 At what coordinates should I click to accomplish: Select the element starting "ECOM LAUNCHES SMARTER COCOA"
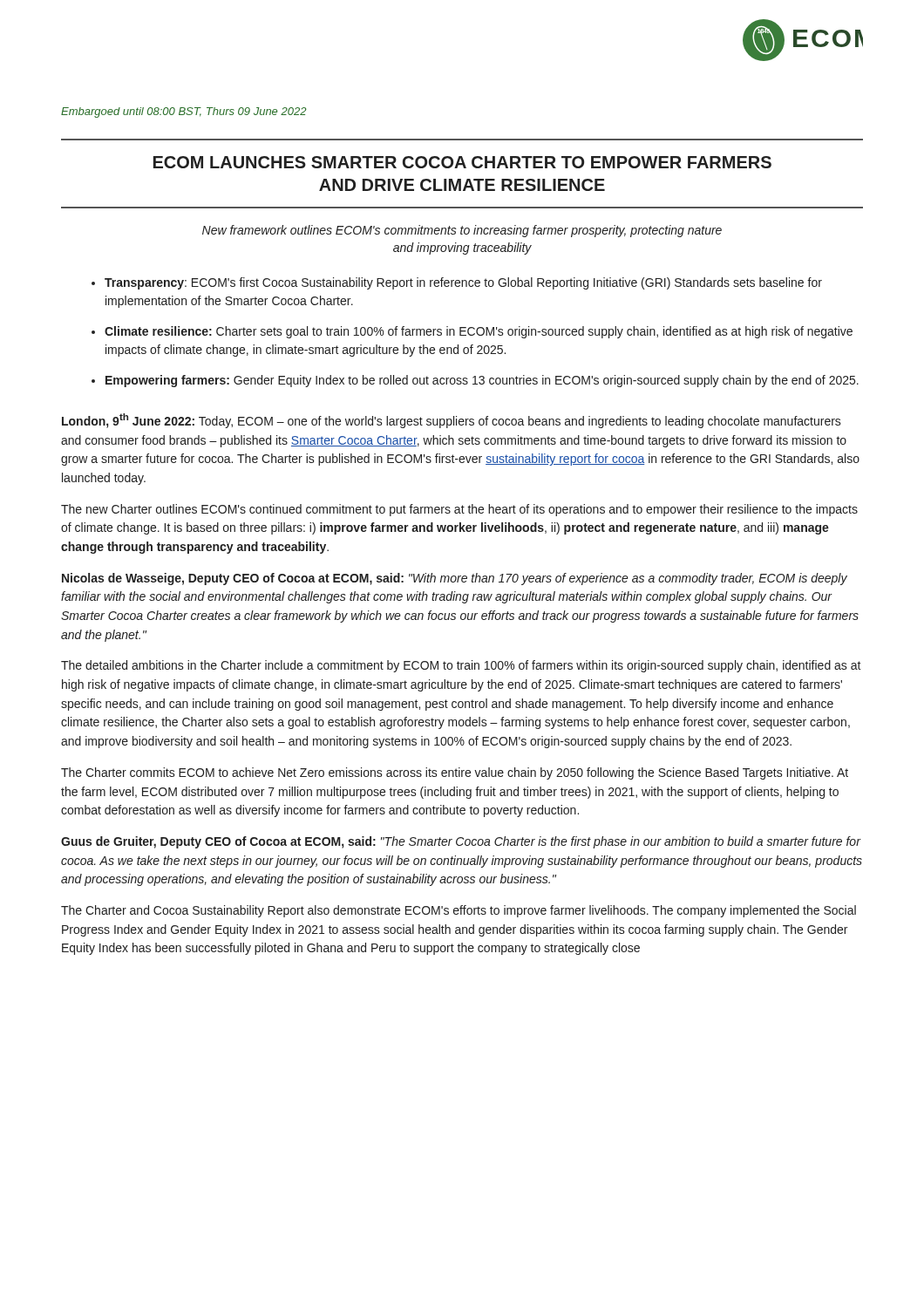coord(462,174)
